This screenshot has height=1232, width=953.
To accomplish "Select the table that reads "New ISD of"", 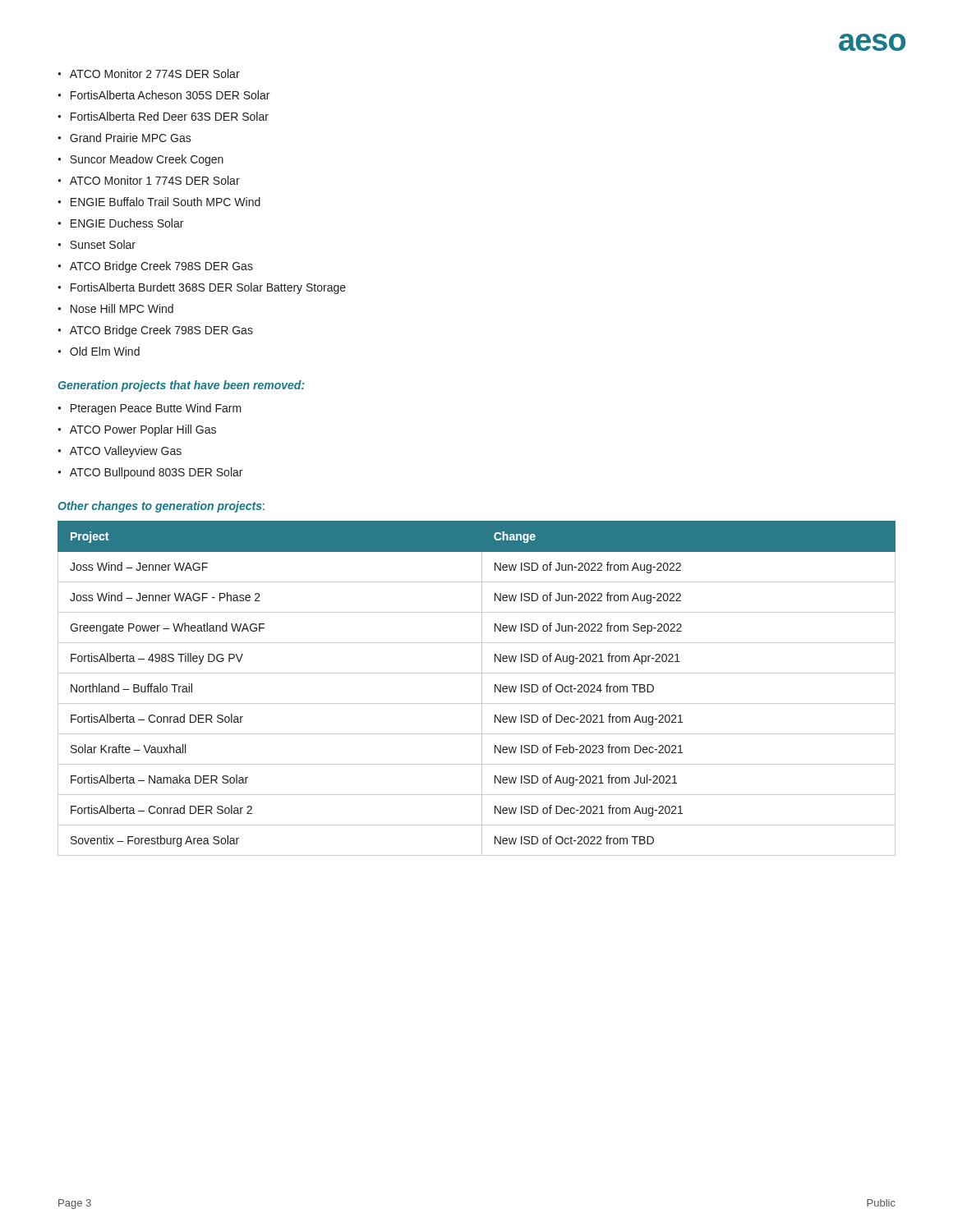I will [476, 688].
